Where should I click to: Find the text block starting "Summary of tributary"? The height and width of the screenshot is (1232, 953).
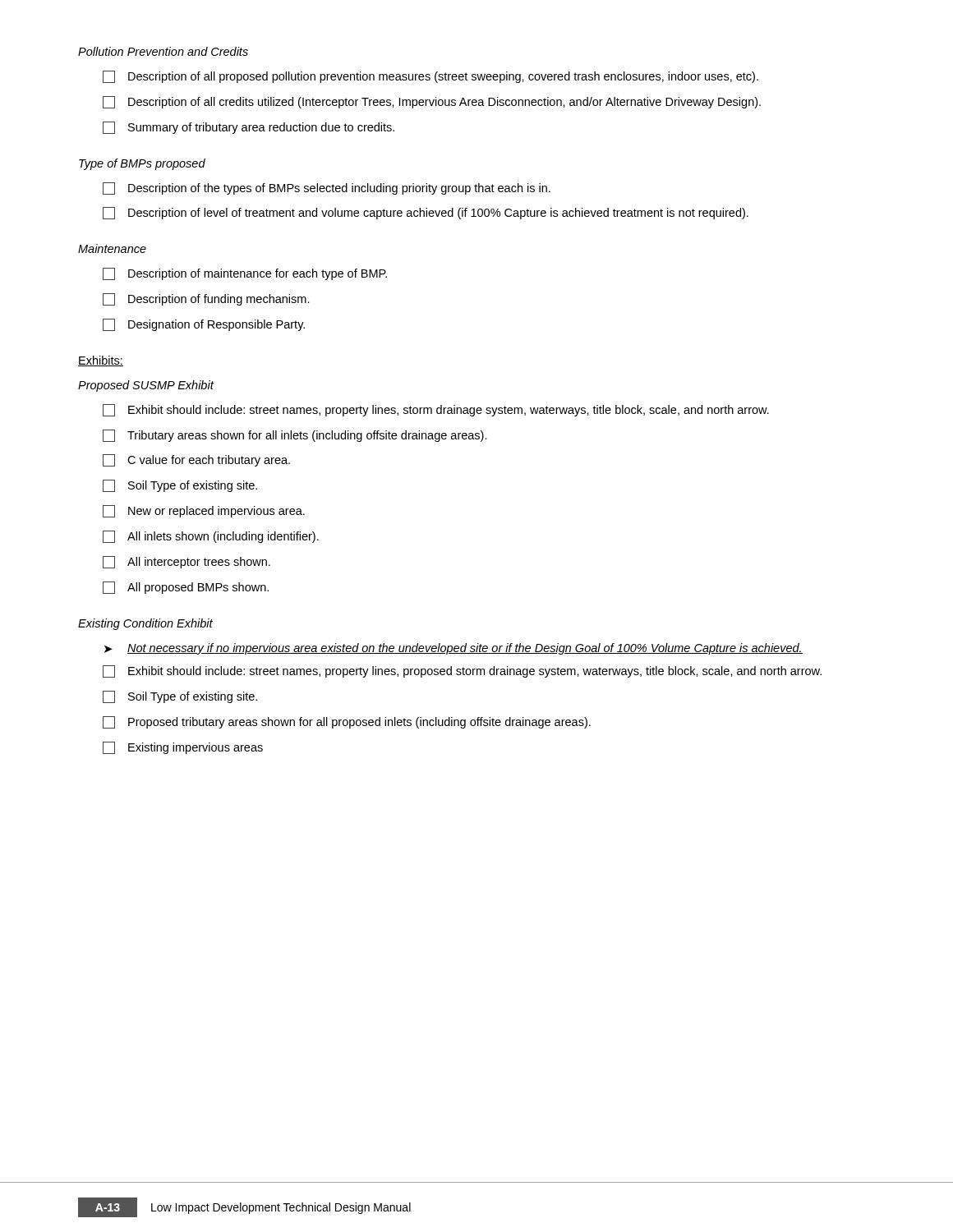(249, 128)
